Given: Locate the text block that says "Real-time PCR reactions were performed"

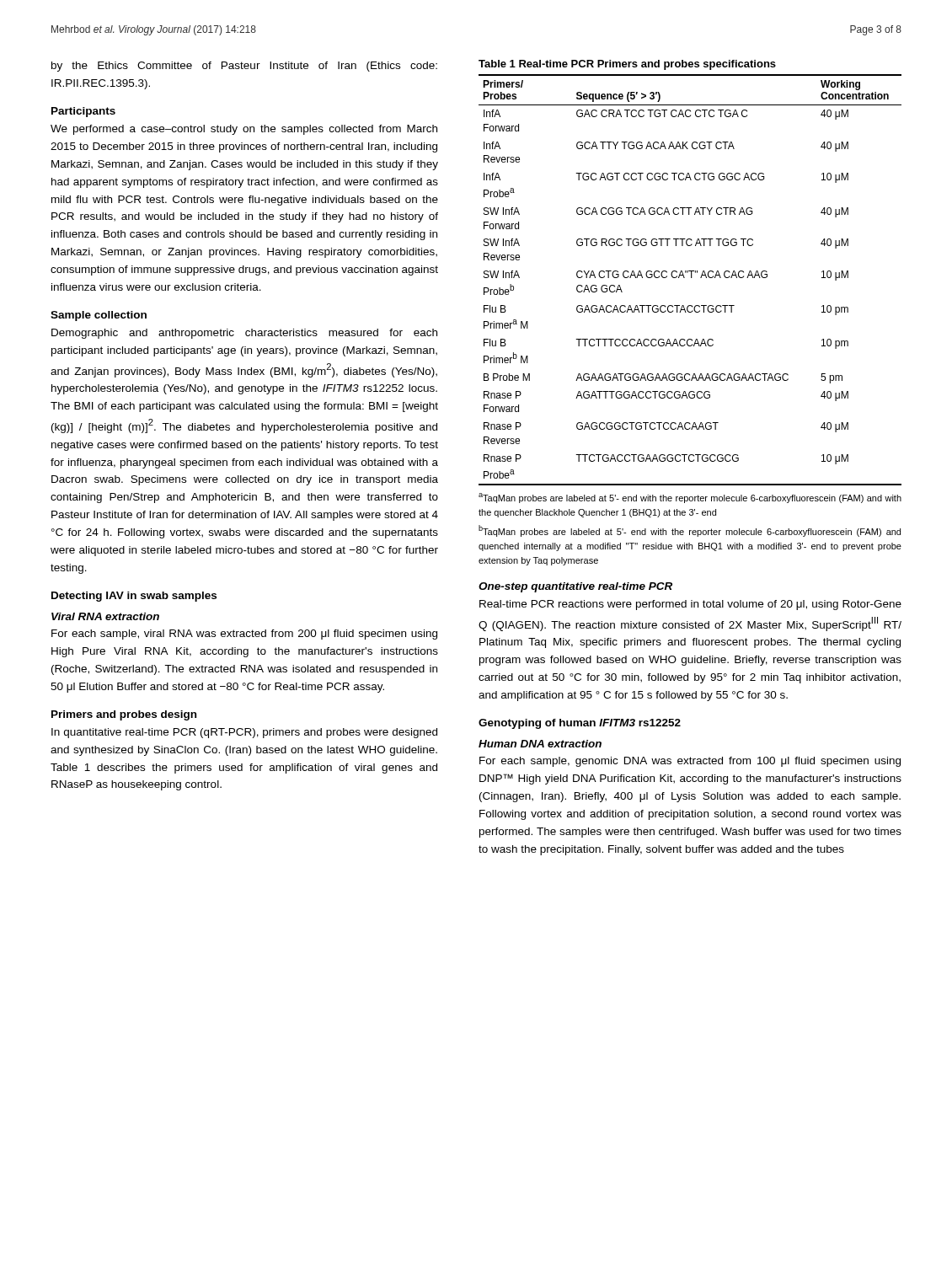Looking at the screenshot, I should 690,650.
